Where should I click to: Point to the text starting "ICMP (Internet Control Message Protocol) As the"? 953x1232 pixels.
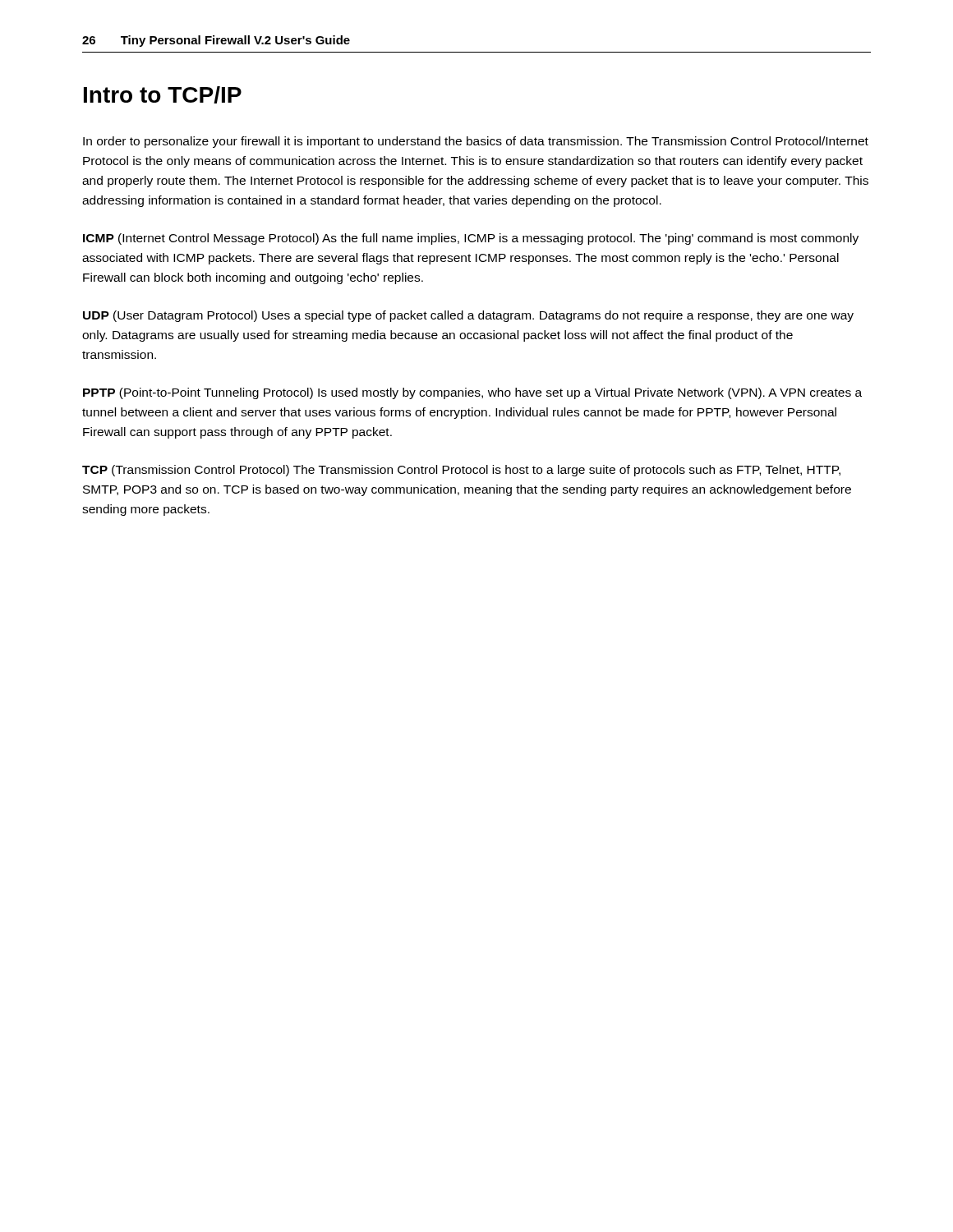(x=470, y=258)
